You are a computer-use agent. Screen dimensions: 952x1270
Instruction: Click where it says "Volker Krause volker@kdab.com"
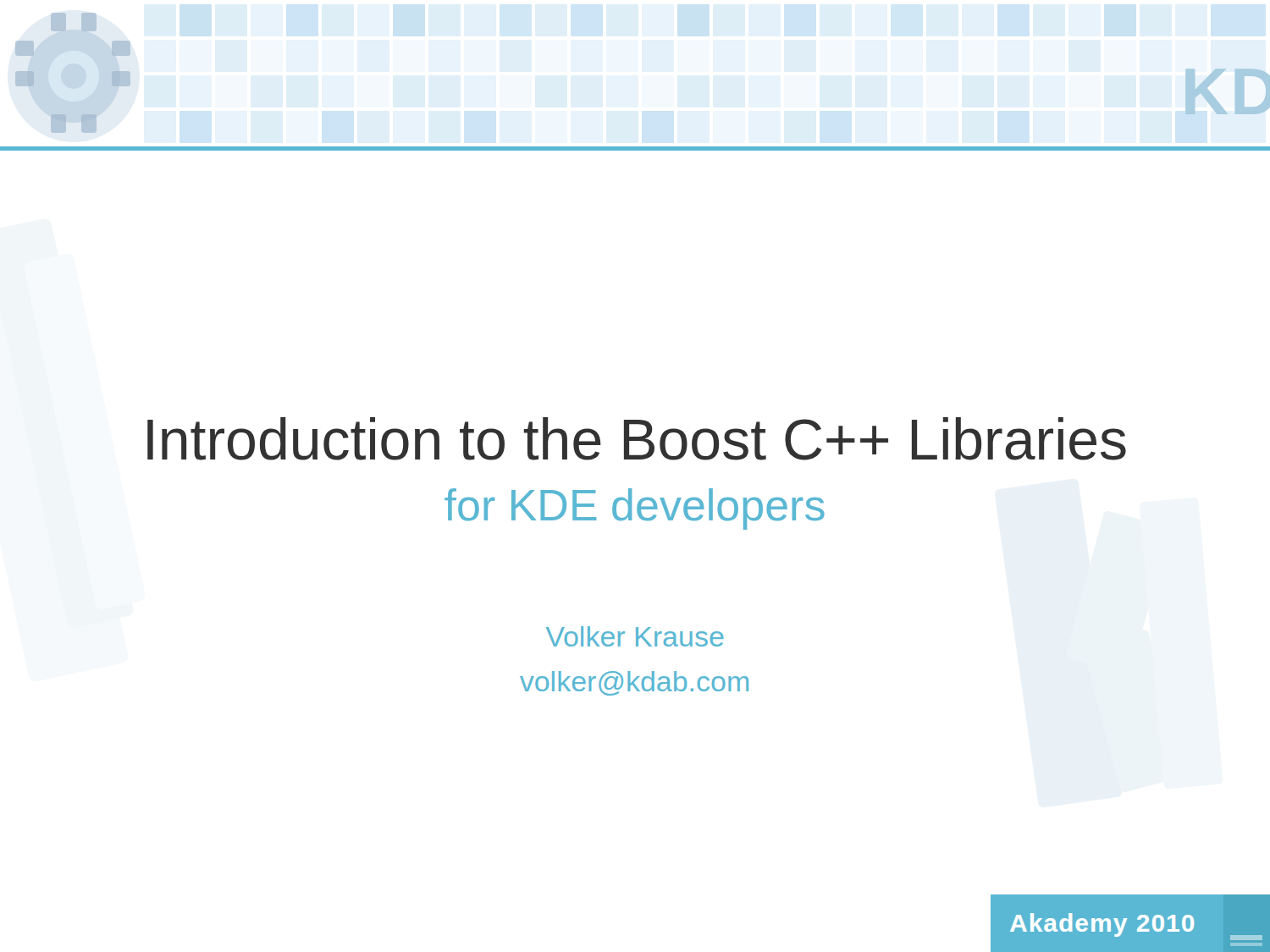[x=635, y=659]
